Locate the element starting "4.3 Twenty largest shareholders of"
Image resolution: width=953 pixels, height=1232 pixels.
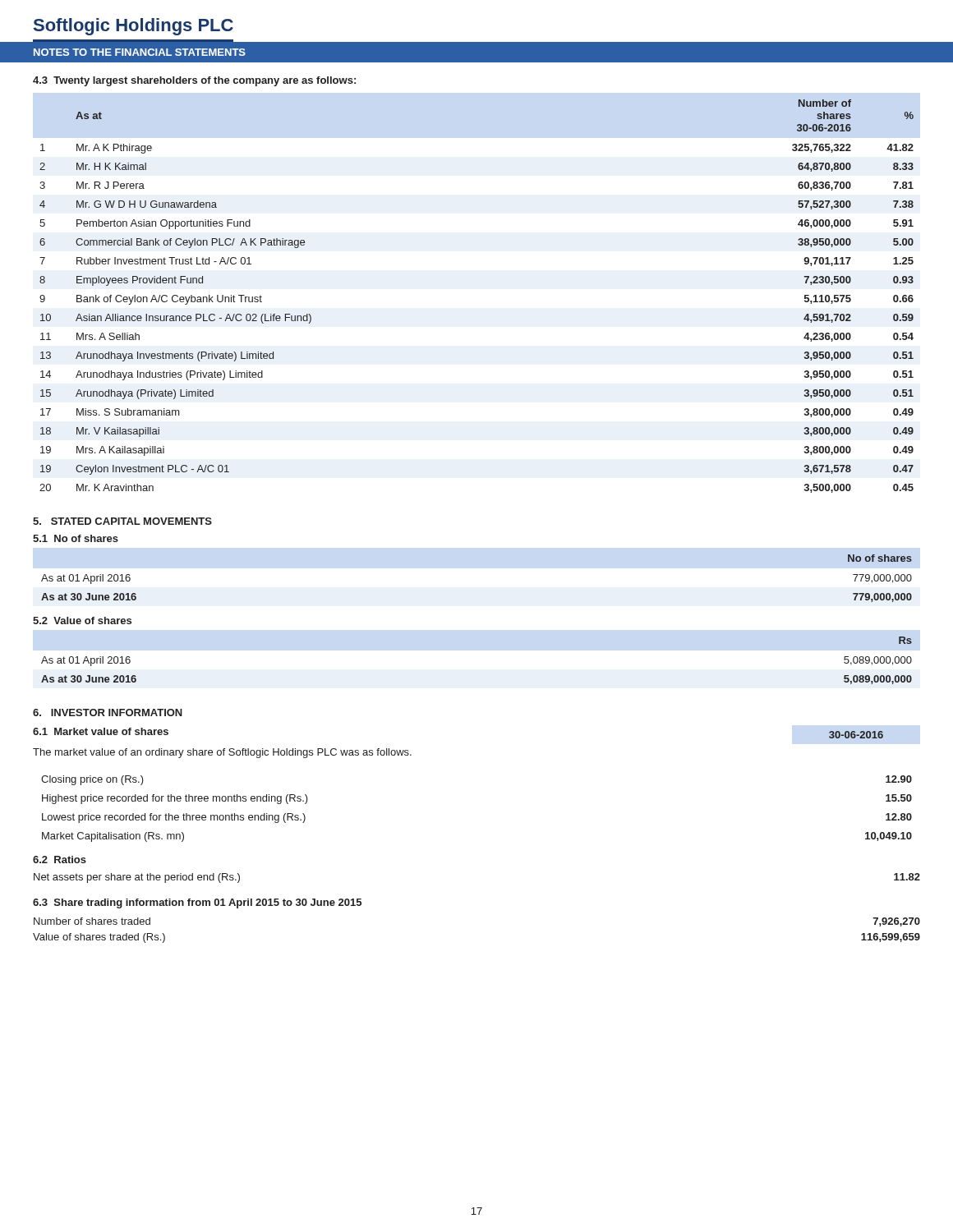click(x=195, y=80)
